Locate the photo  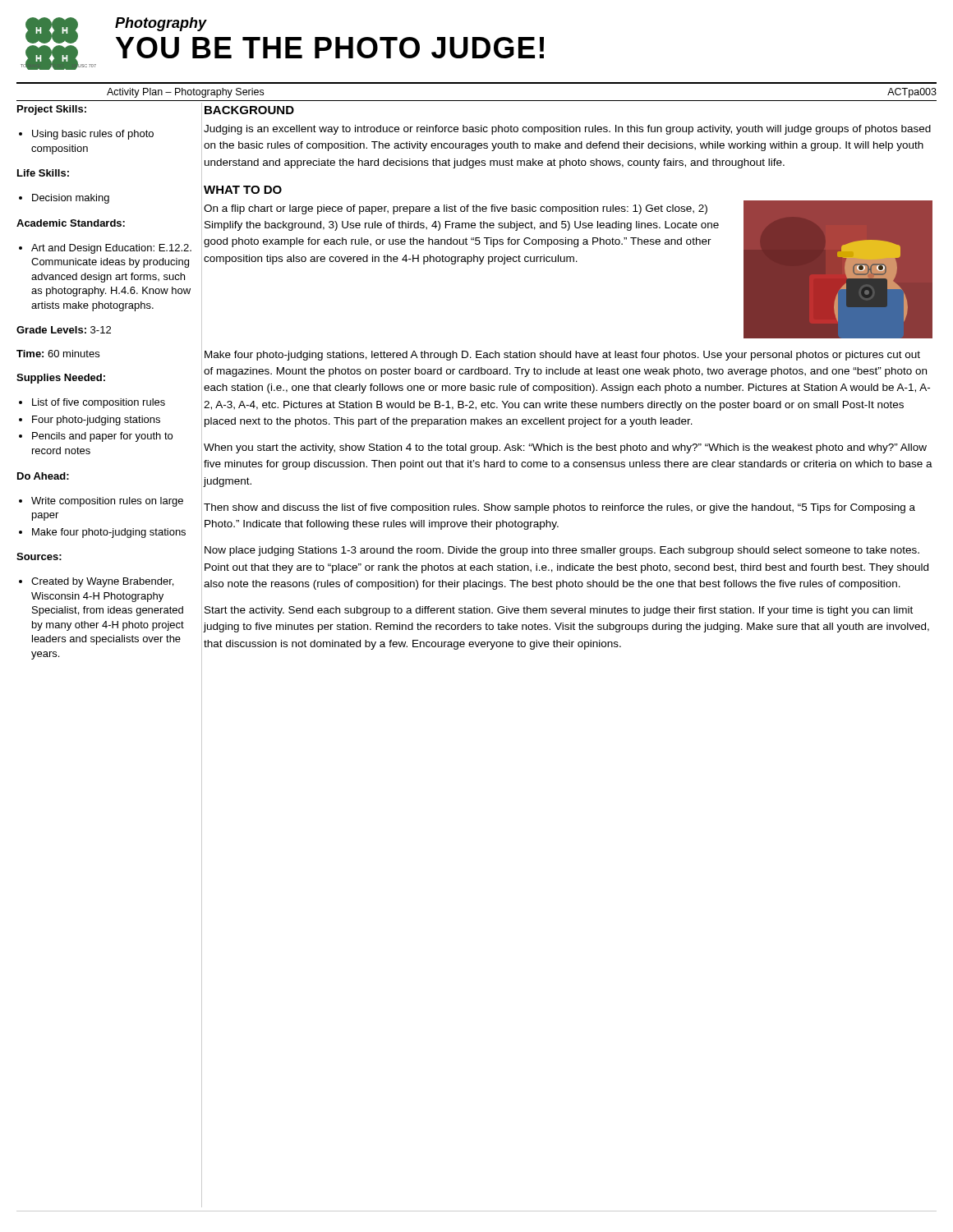838,269
